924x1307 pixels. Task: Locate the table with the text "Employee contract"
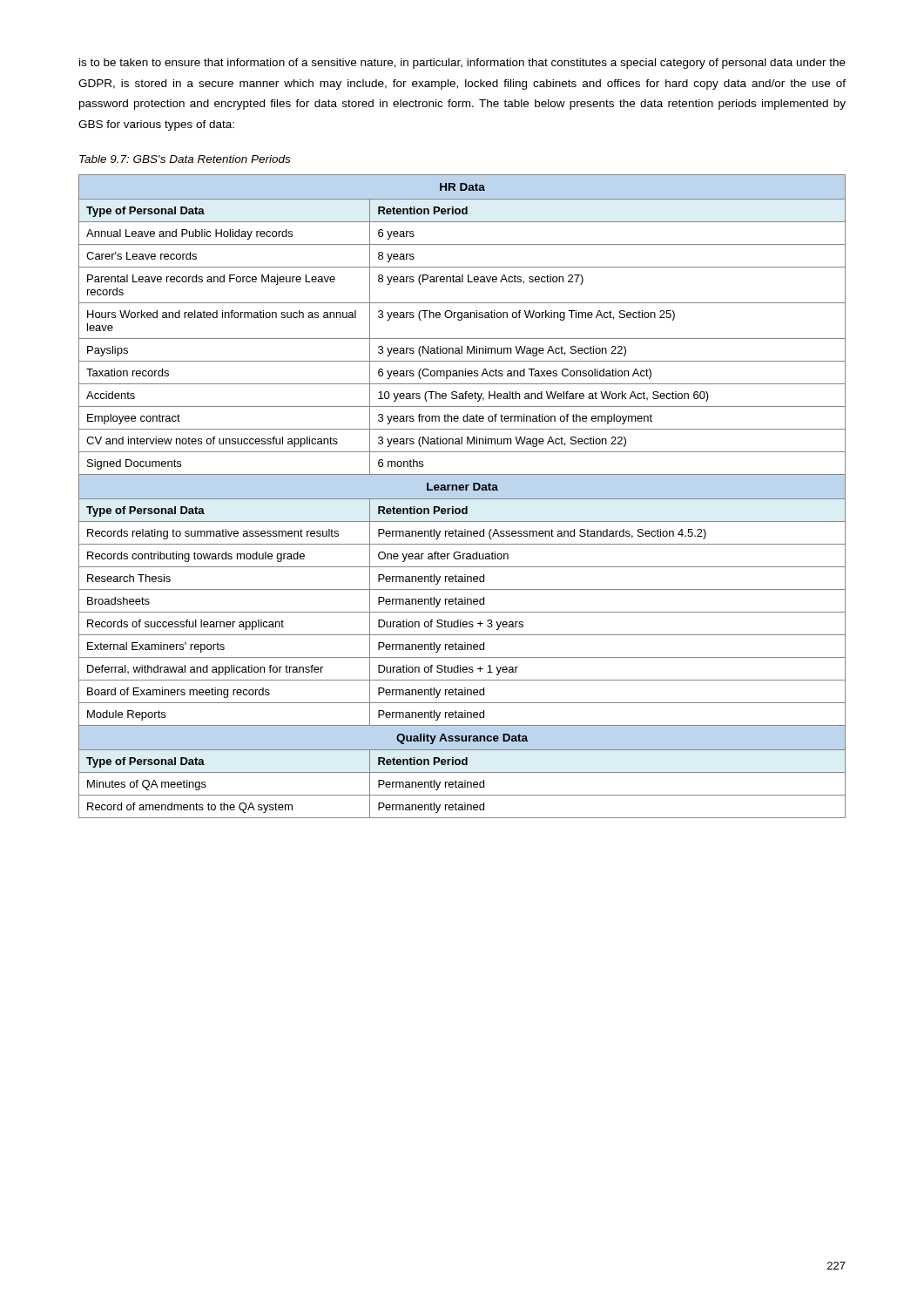point(462,496)
